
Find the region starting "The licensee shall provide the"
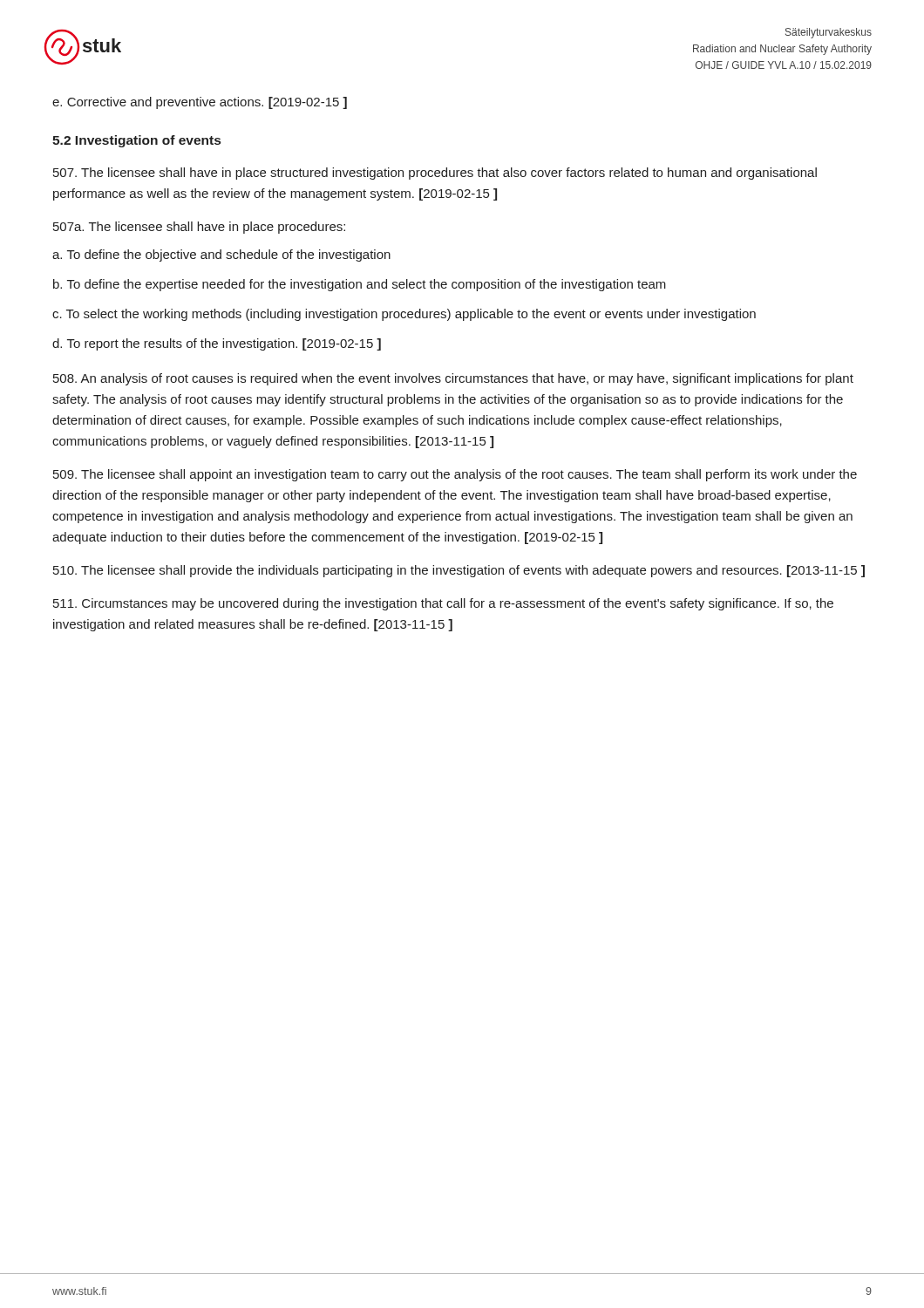459,570
